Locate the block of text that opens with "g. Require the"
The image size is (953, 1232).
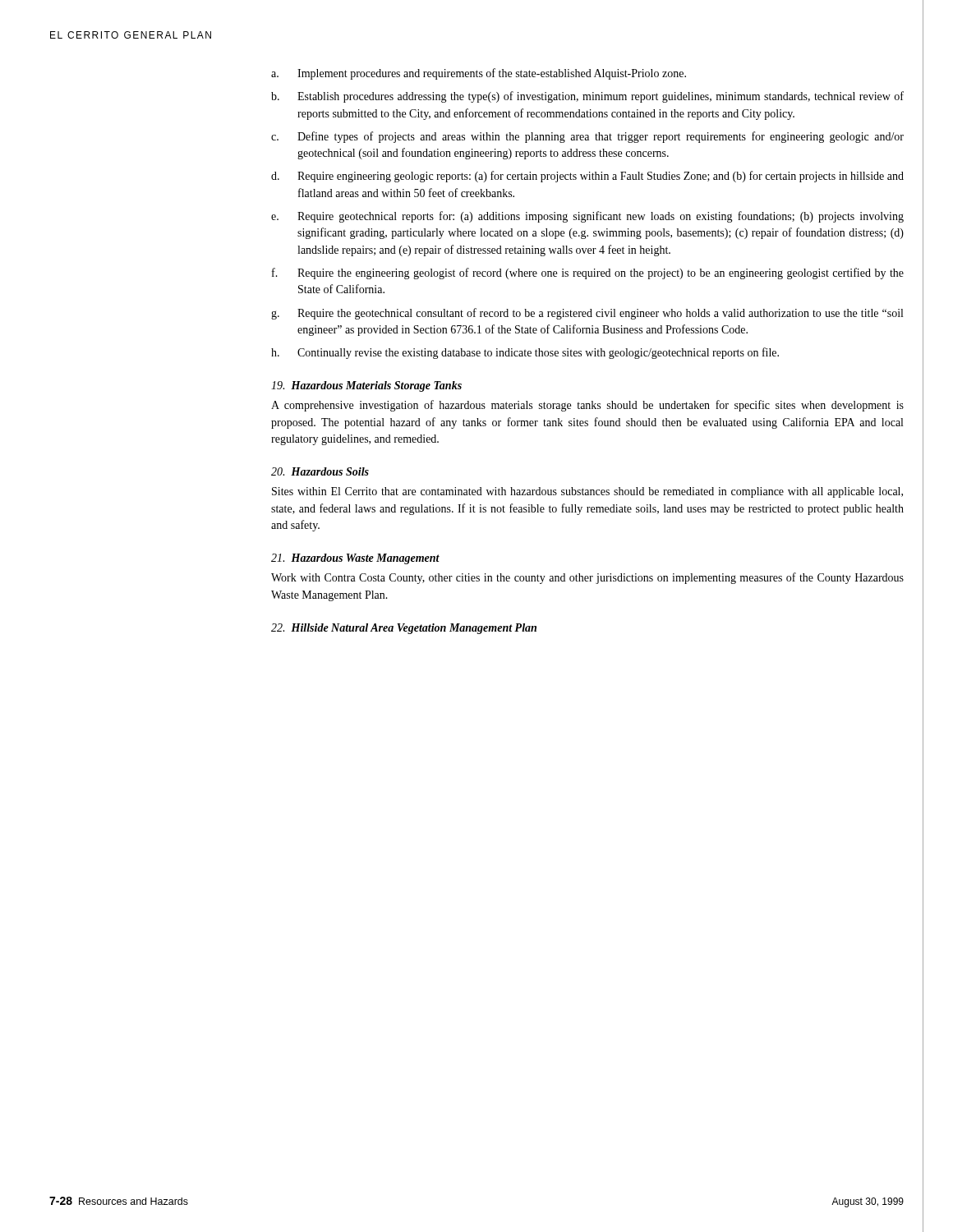[587, 322]
